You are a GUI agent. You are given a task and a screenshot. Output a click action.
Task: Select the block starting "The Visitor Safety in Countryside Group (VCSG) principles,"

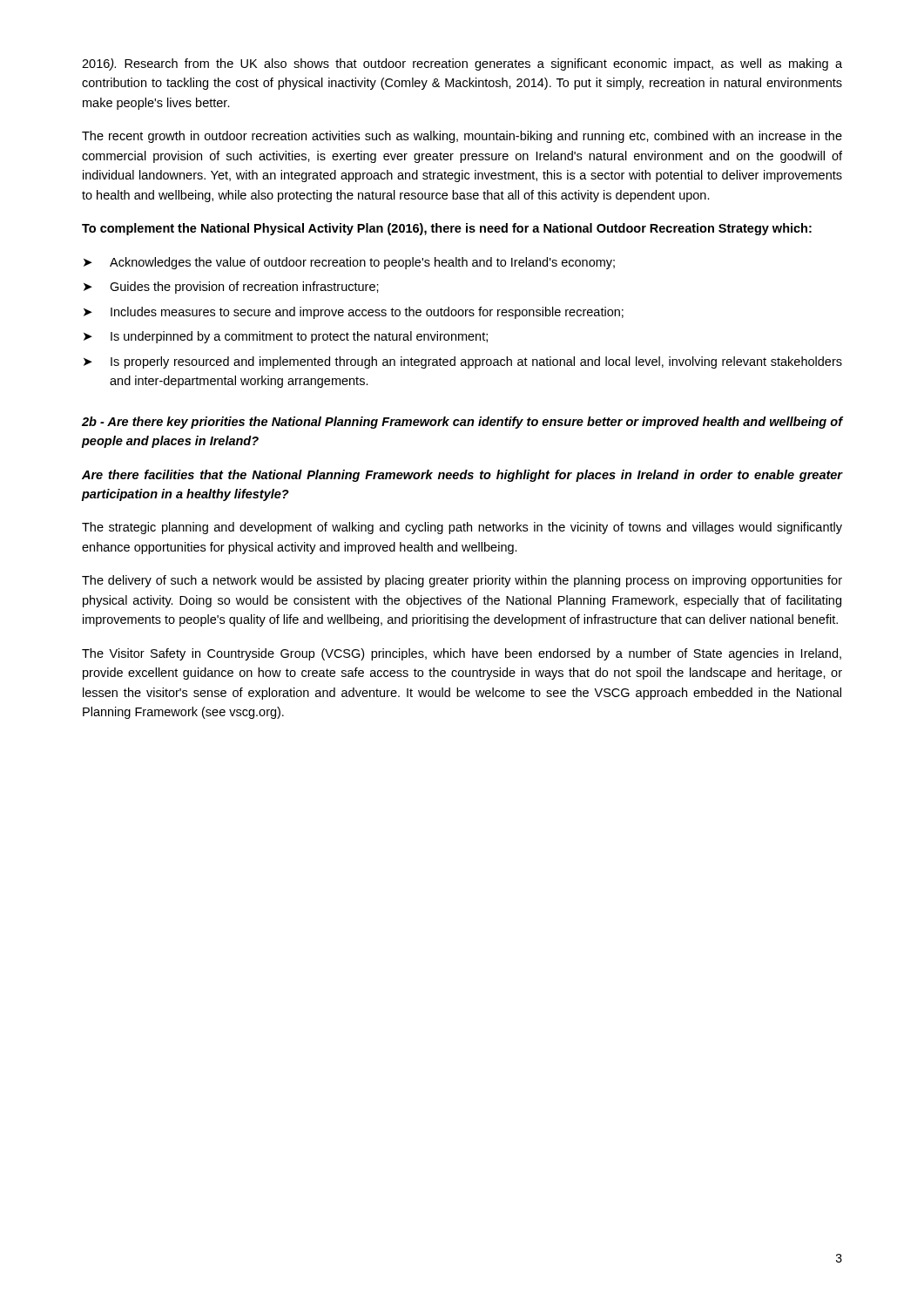click(x=462, y=683)
